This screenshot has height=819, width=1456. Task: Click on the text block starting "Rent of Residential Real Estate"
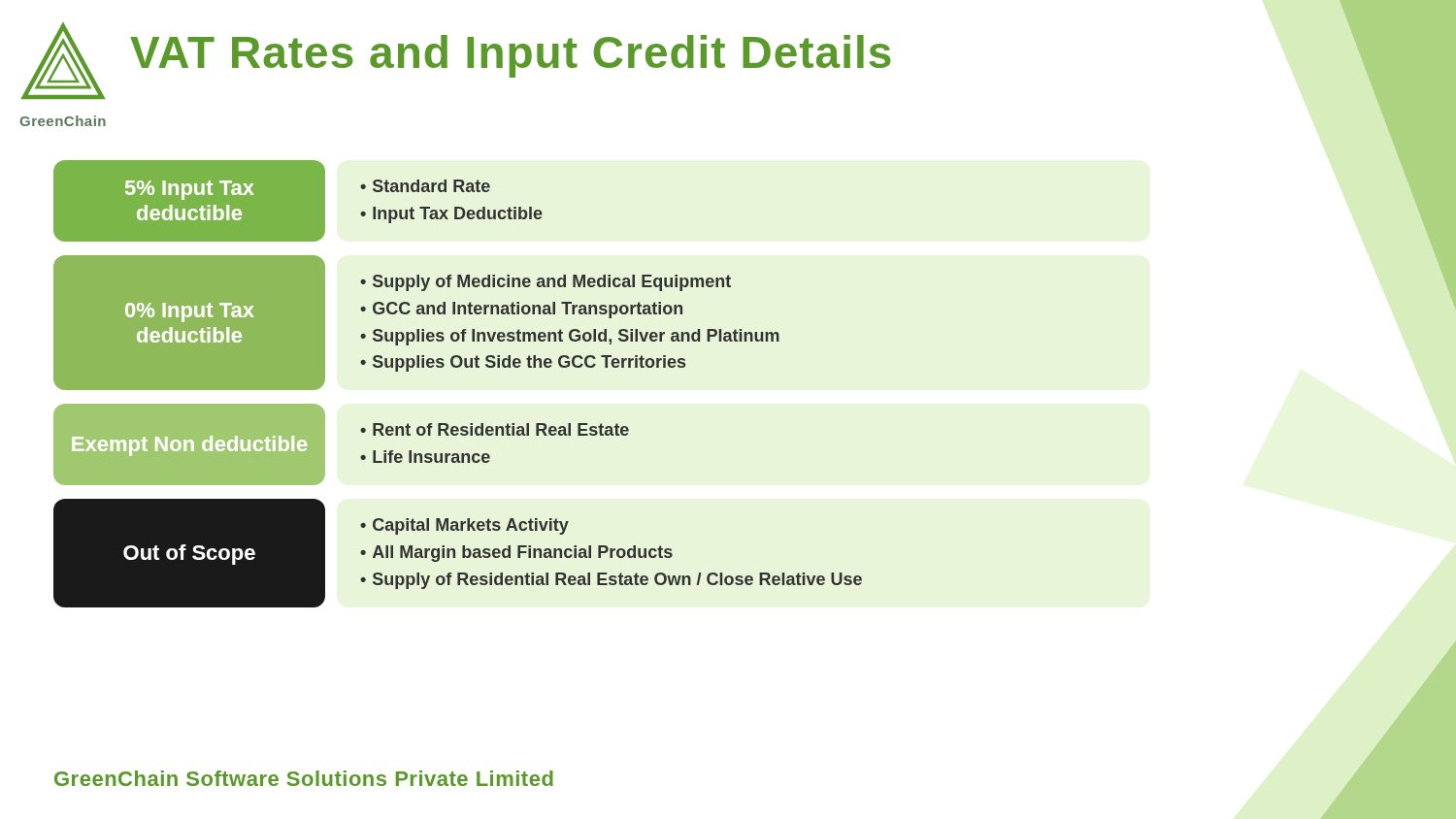tap(501, 430)
